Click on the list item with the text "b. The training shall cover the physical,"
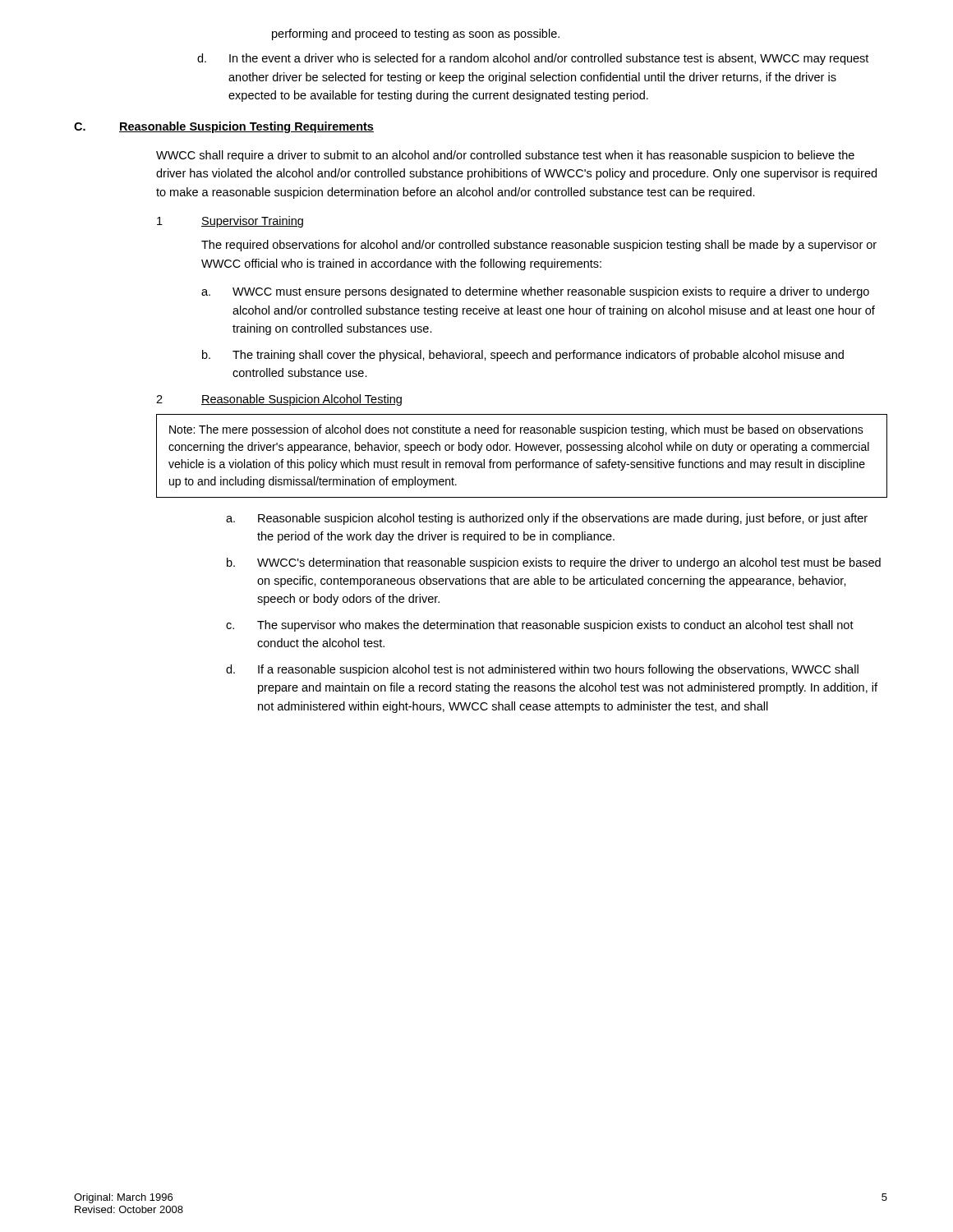Screen dimensions: 1232x953 (544, 364)
